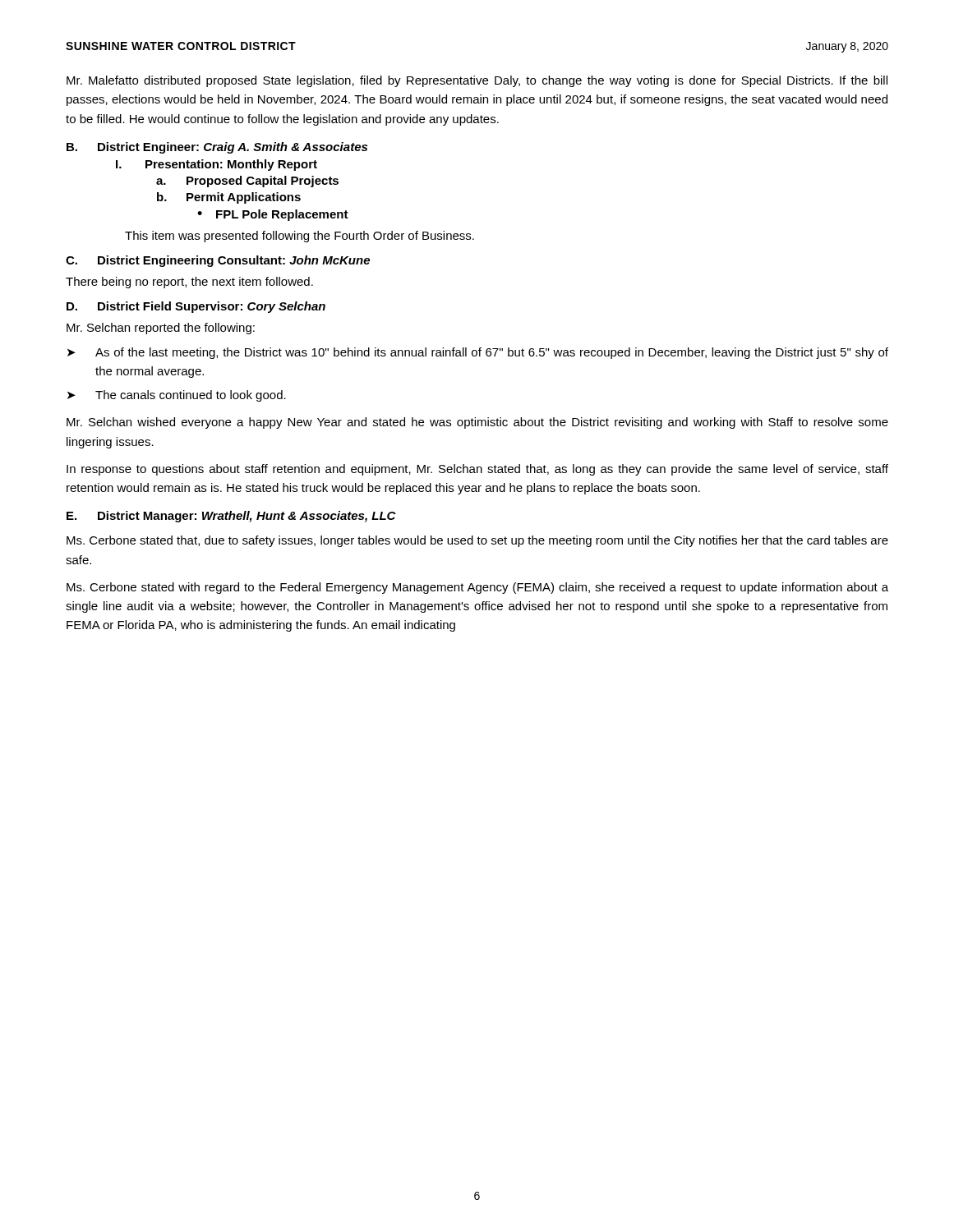The width and height of the screenshot is (954, 1232).
Task: Find the text starting "I. Presentation: Monthly Report"
Action: coord(216,164)
